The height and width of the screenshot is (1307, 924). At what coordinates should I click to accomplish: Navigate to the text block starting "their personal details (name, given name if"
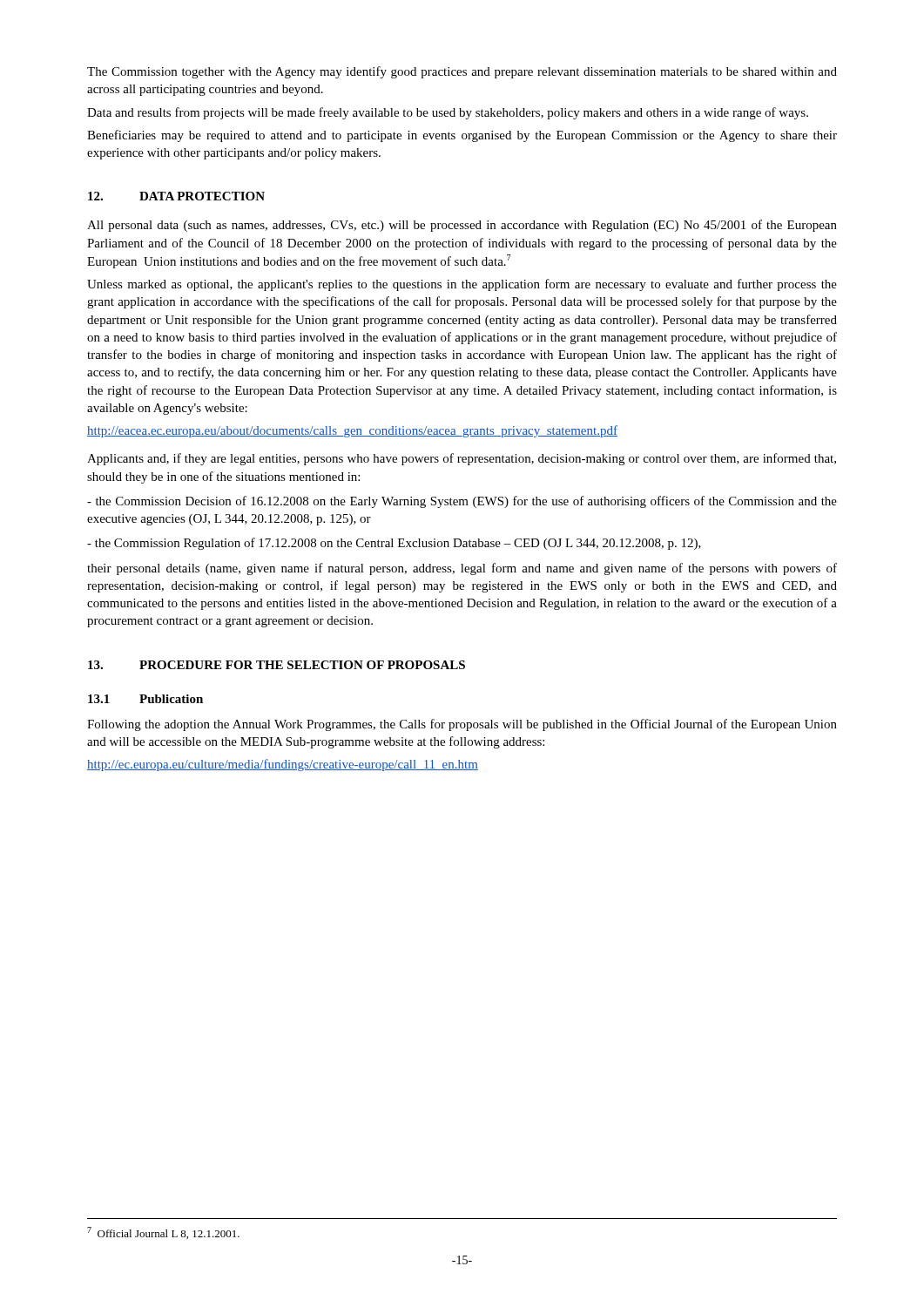tap(462, 594)
